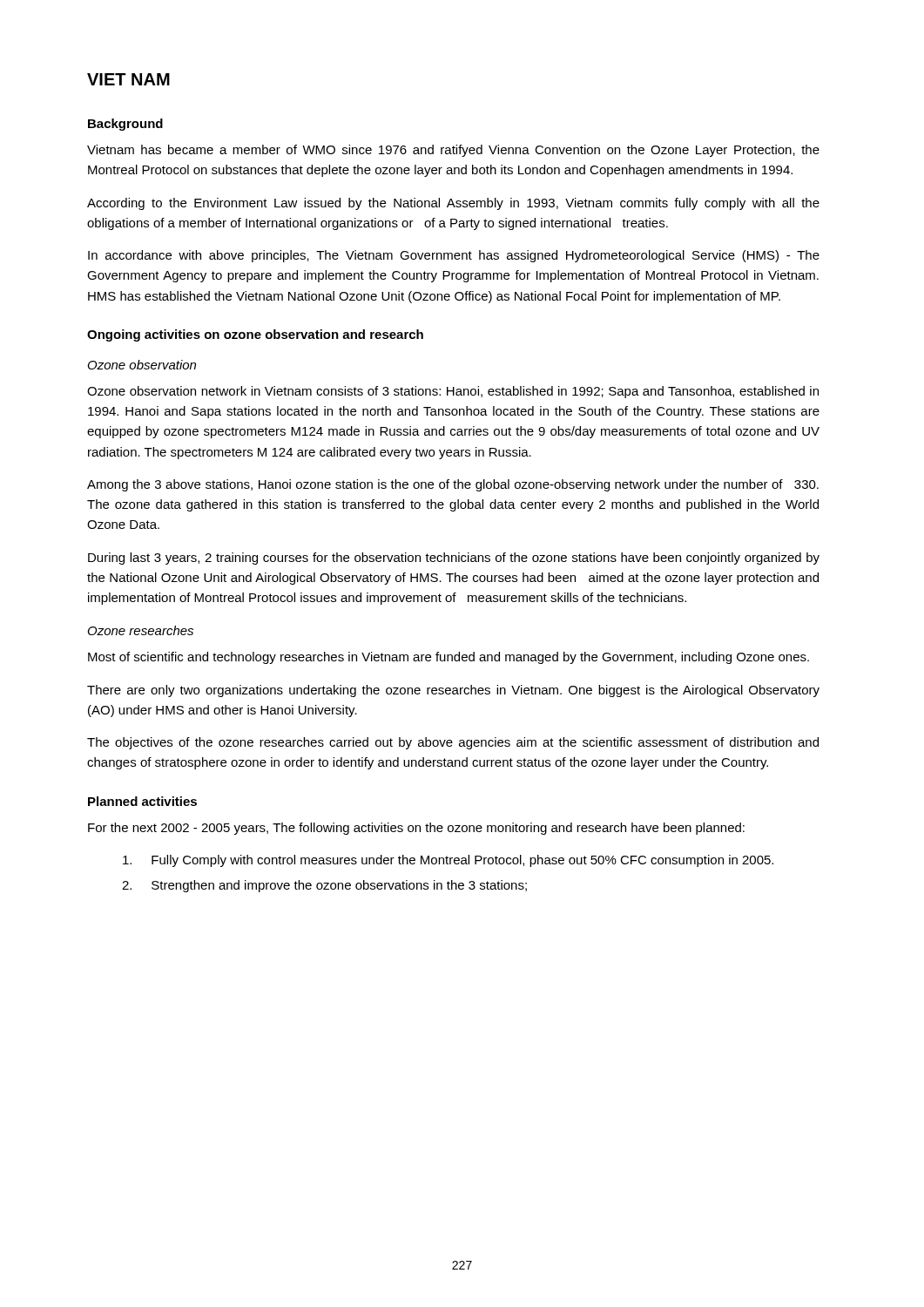Image resolution: width=924 pixels, height=1307 pixels.
Task: Where does it say "Ongoing activities on ozone observation and research"?
Action: point(256,334)
